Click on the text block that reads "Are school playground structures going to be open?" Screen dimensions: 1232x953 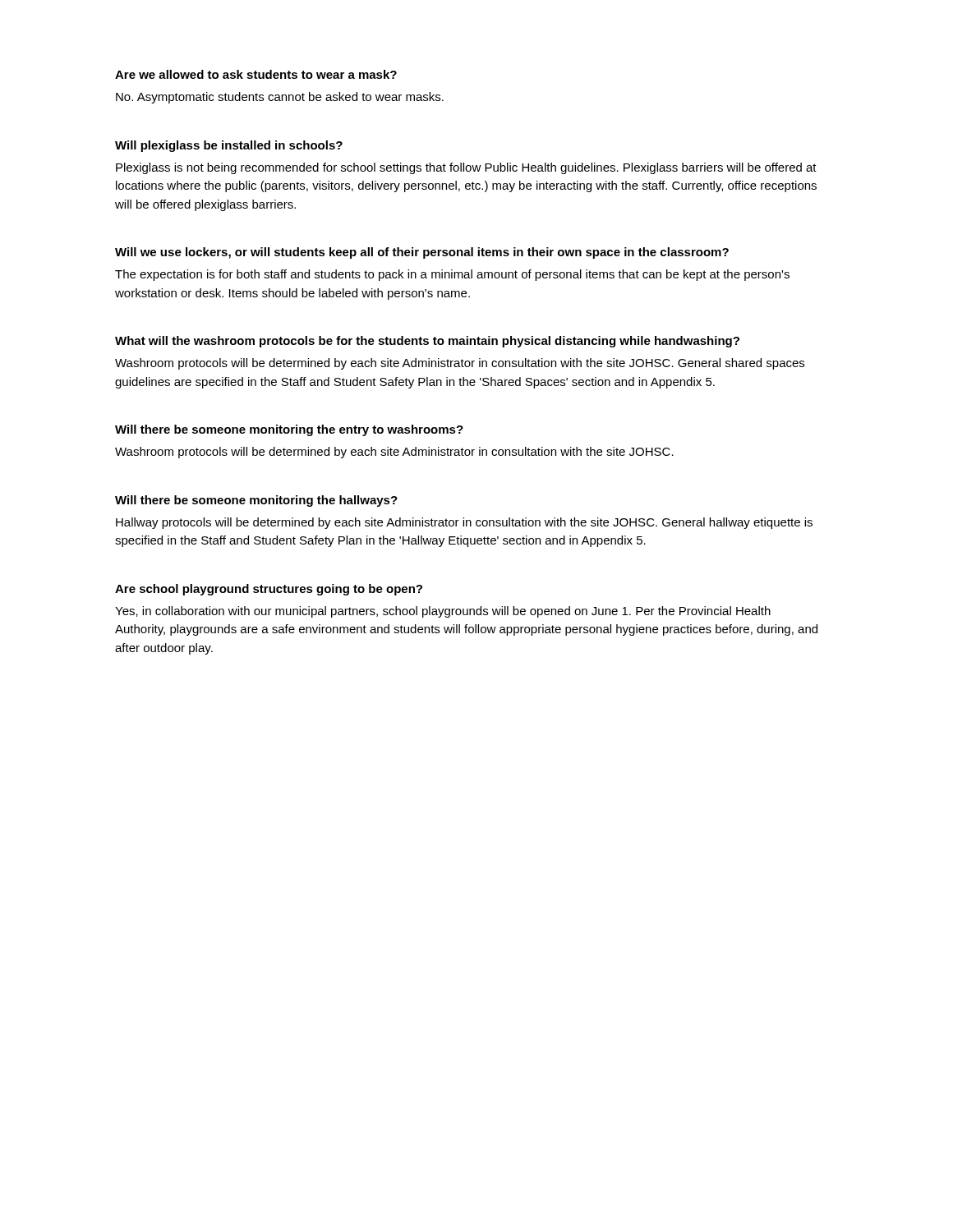pyautogui.click(x=468, y=618)
